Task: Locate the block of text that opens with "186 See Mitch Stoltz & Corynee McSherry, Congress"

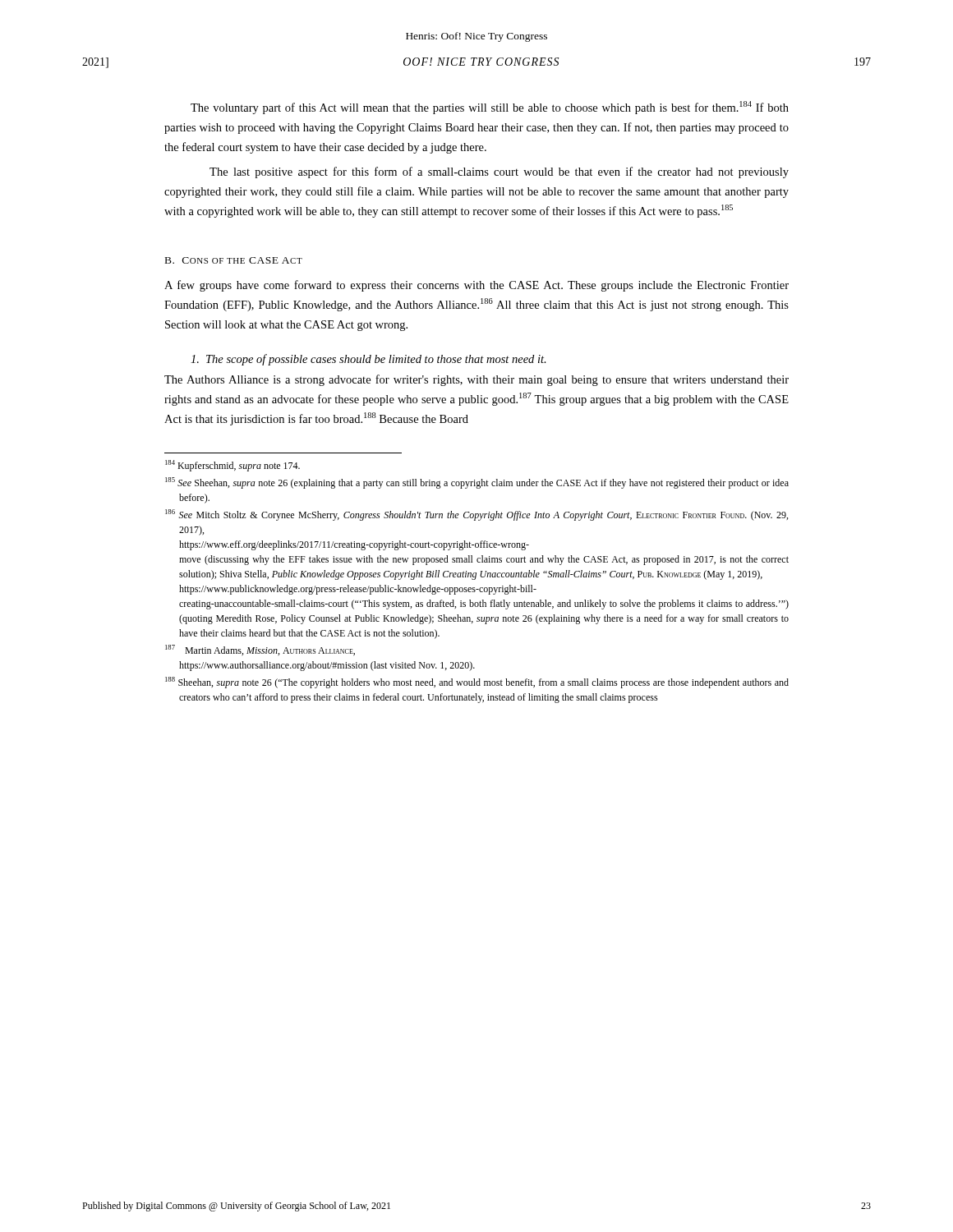Action: pyautogui.click(x=476, y=573)
